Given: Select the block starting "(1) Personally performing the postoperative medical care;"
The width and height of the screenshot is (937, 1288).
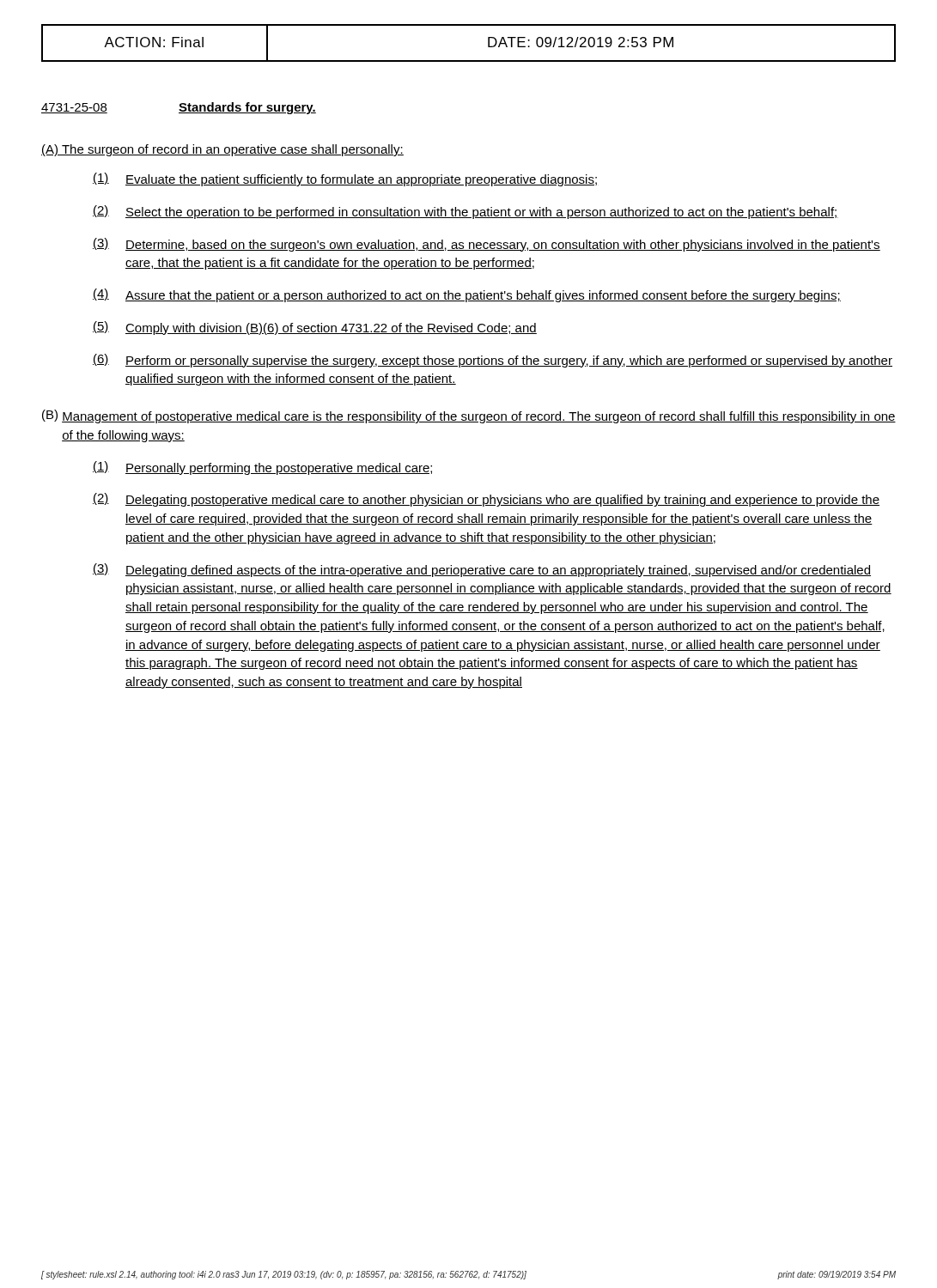Looking at the screenshot, I should [x=263, y=467].
